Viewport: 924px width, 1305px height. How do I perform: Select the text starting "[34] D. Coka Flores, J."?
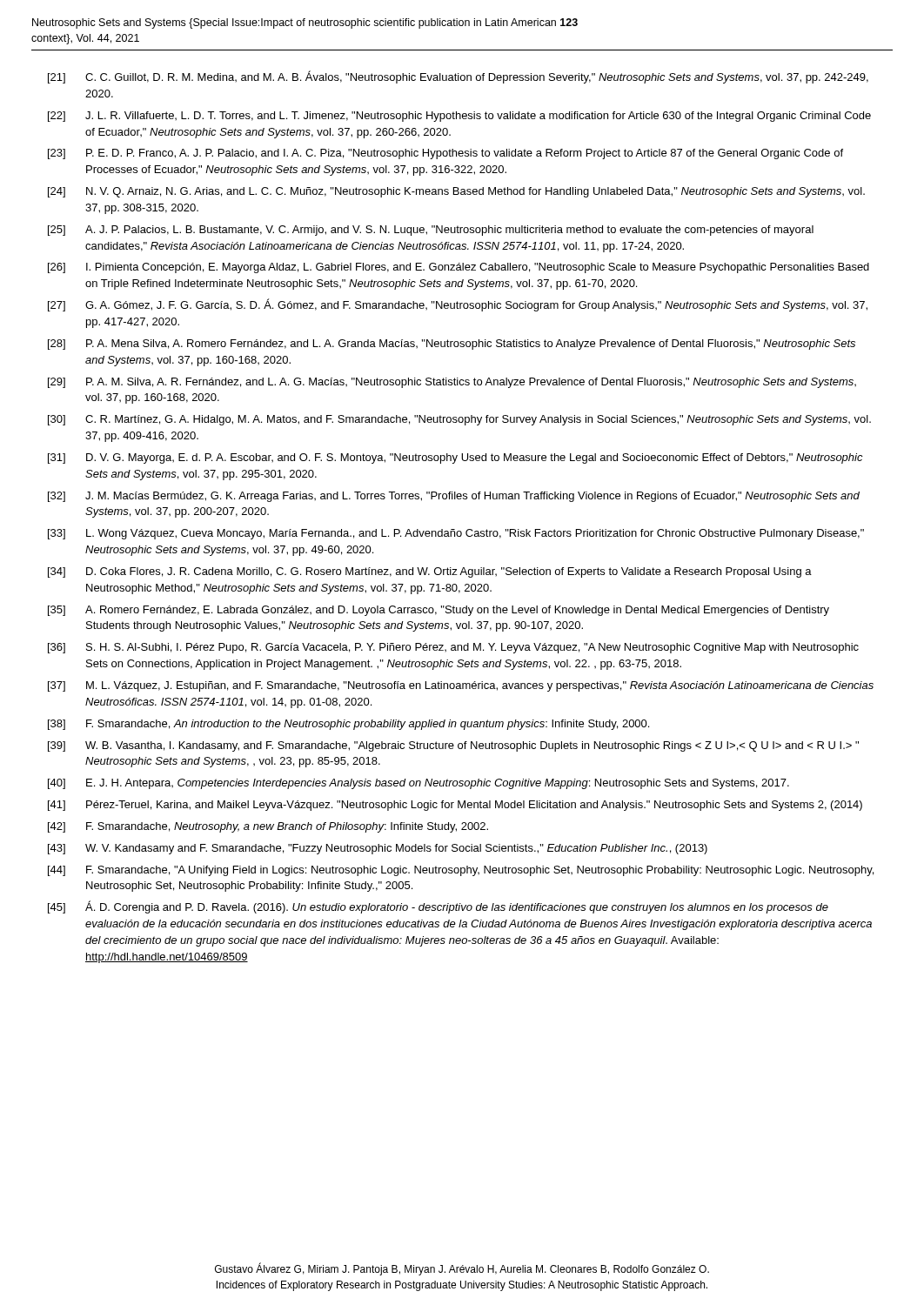click(x=462, y=580)
